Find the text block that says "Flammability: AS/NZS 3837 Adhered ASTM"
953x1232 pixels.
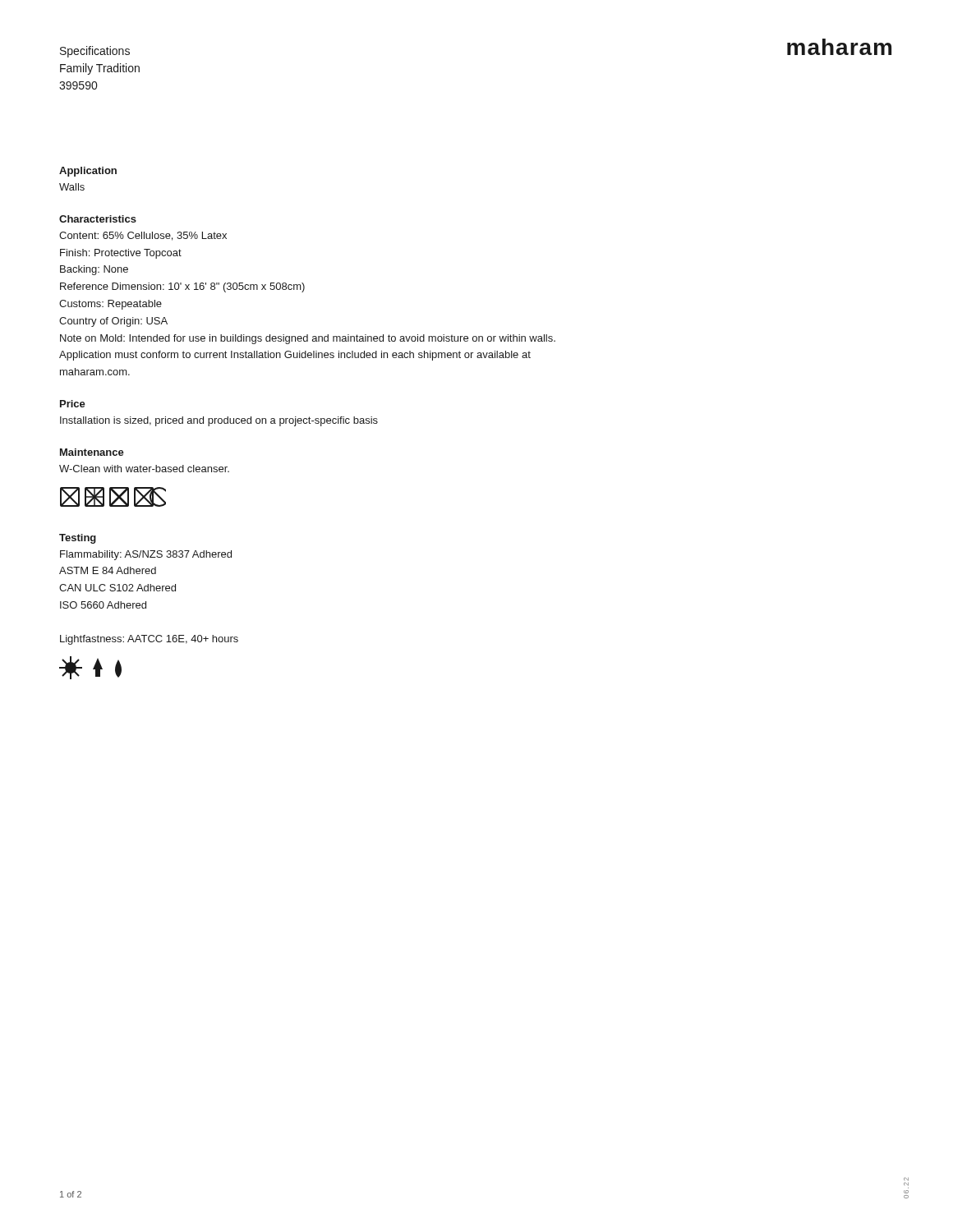146,579
